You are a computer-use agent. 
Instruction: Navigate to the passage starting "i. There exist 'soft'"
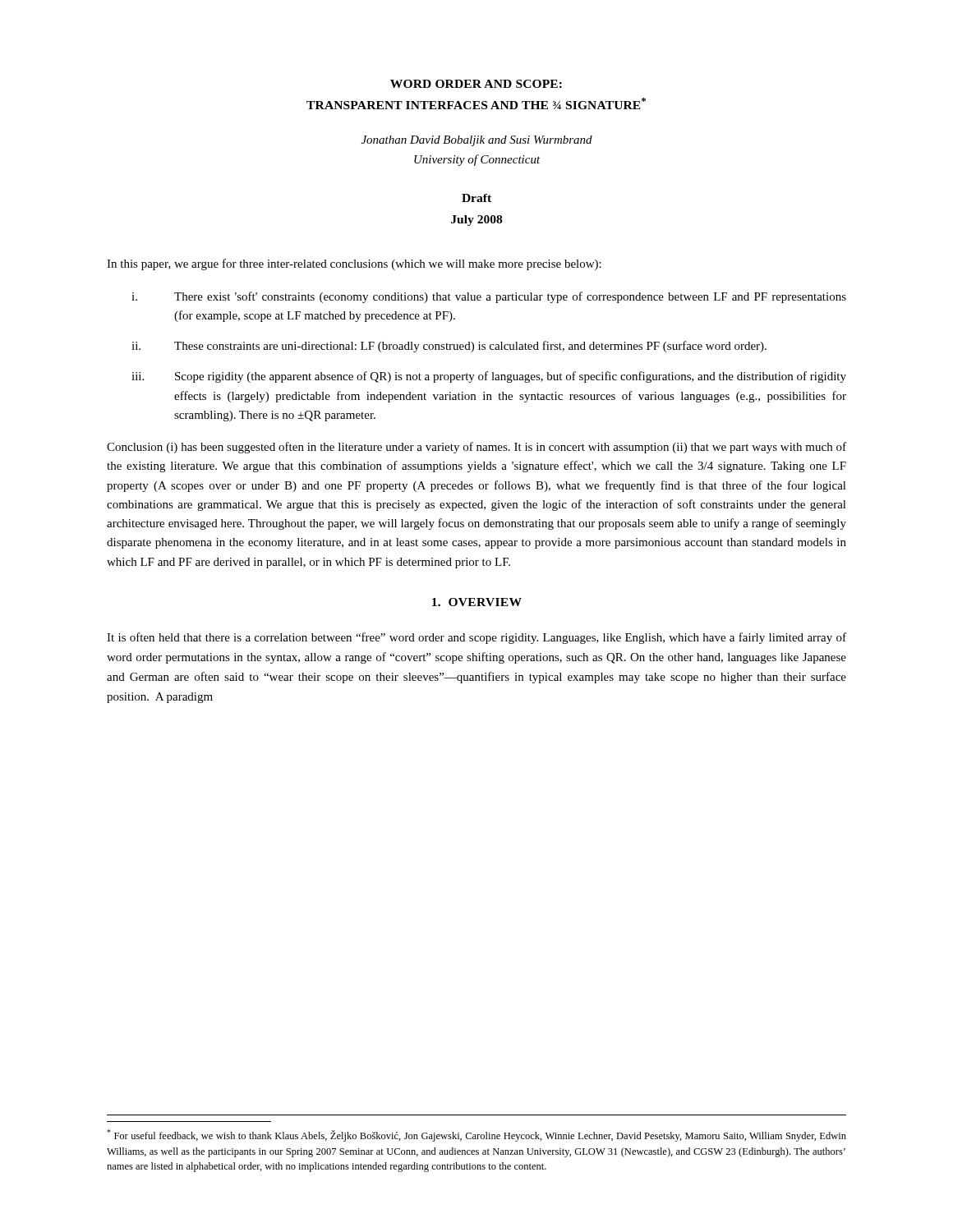pyautogui.click(x=476, y=306)
